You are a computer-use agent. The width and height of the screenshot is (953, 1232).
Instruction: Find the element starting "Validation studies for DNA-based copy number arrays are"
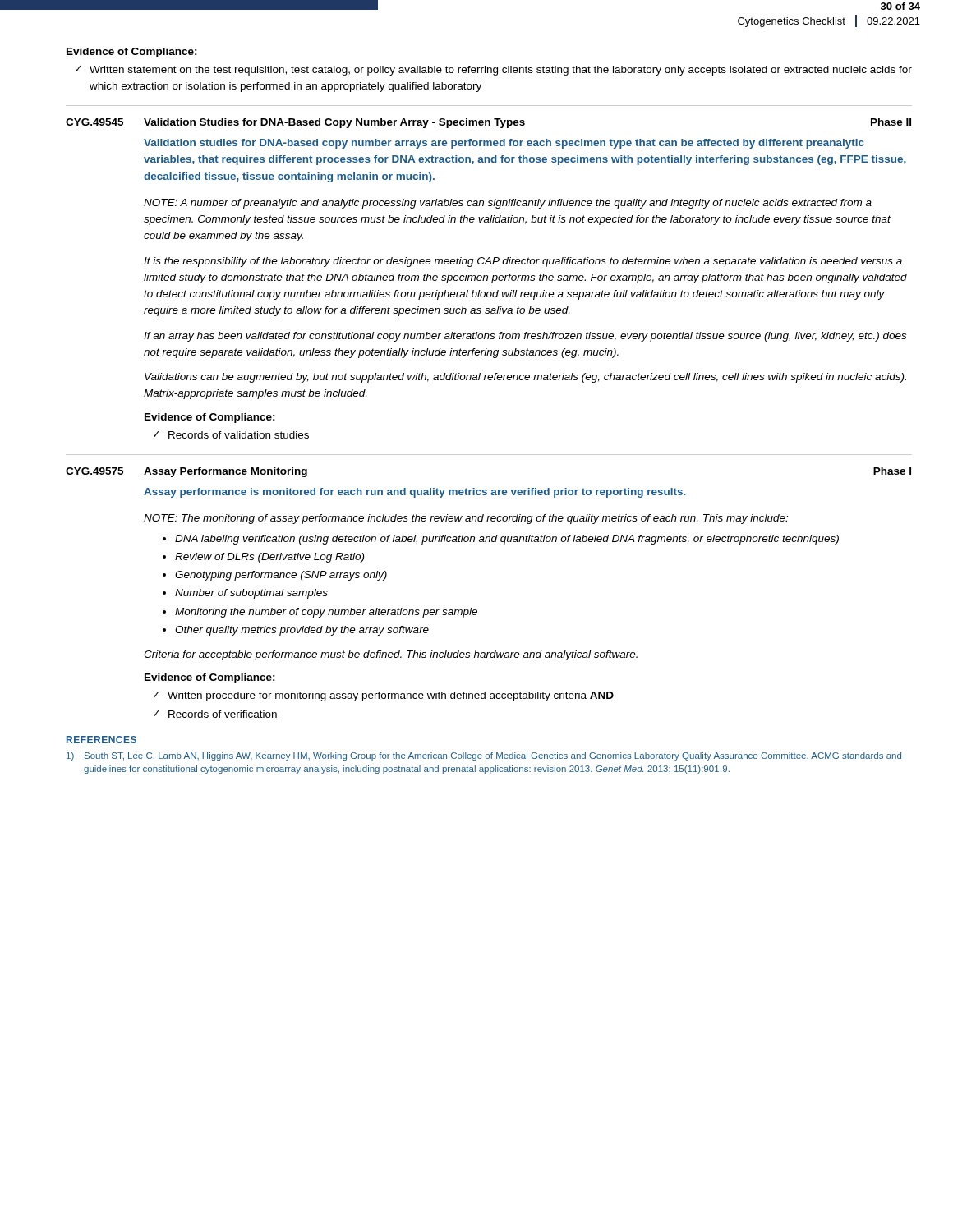click(525, 159)
